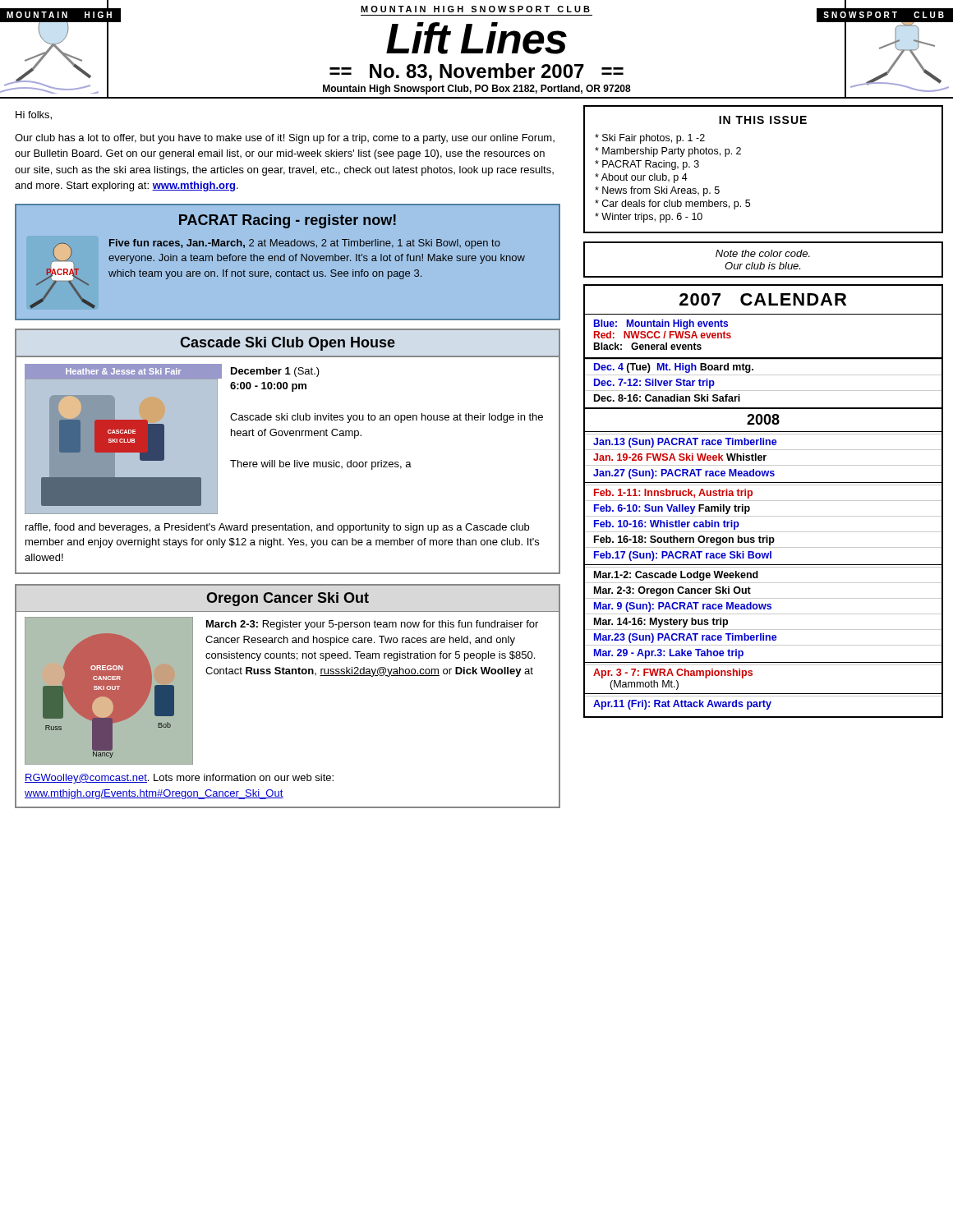953x1232 pixels.
Task: Point to the passage starting "Cascade Ski Club Open House"
Action: pos(288,342)
